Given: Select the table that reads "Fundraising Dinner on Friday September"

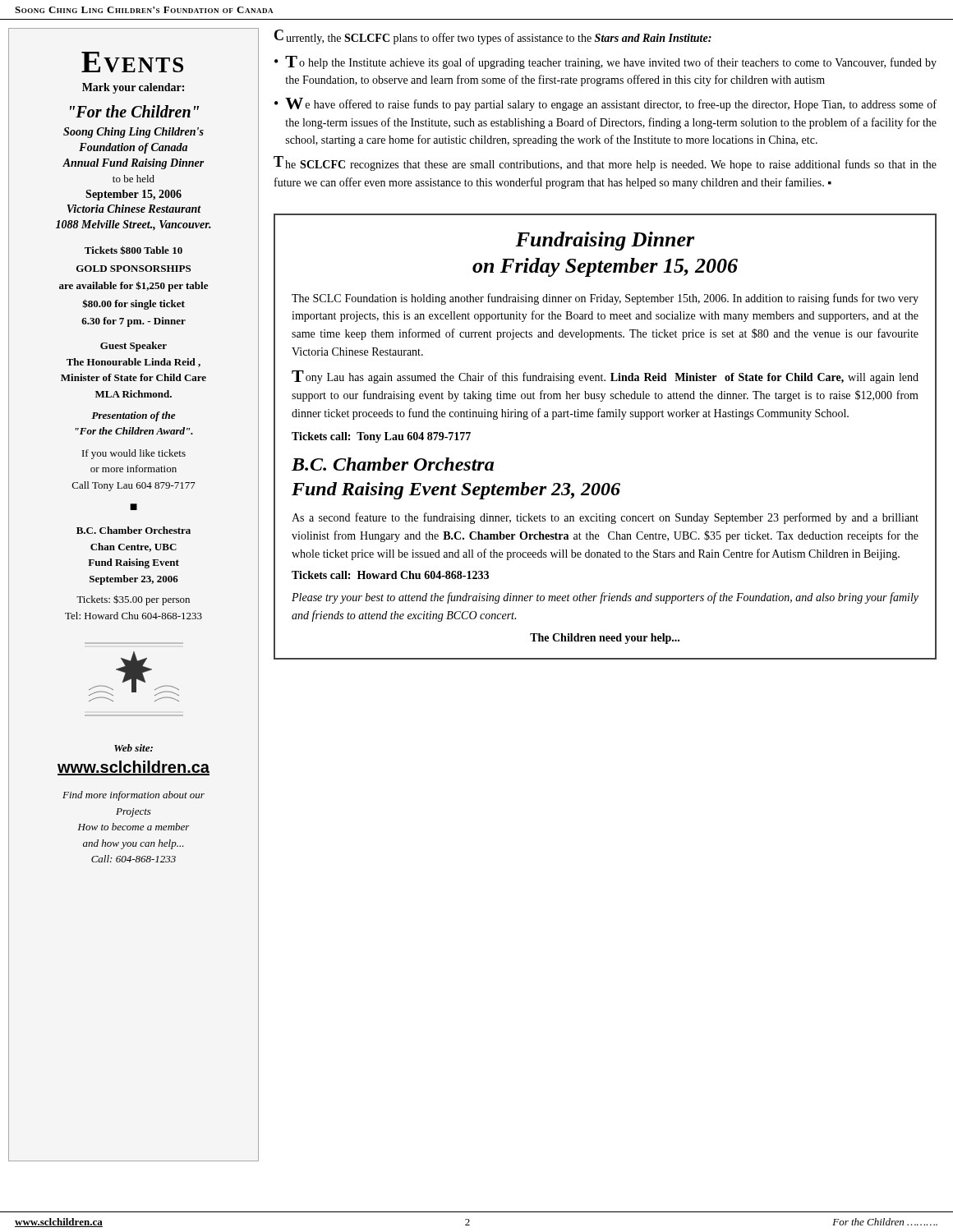Looking at the screenshot, I should click(x=605, y=436).
